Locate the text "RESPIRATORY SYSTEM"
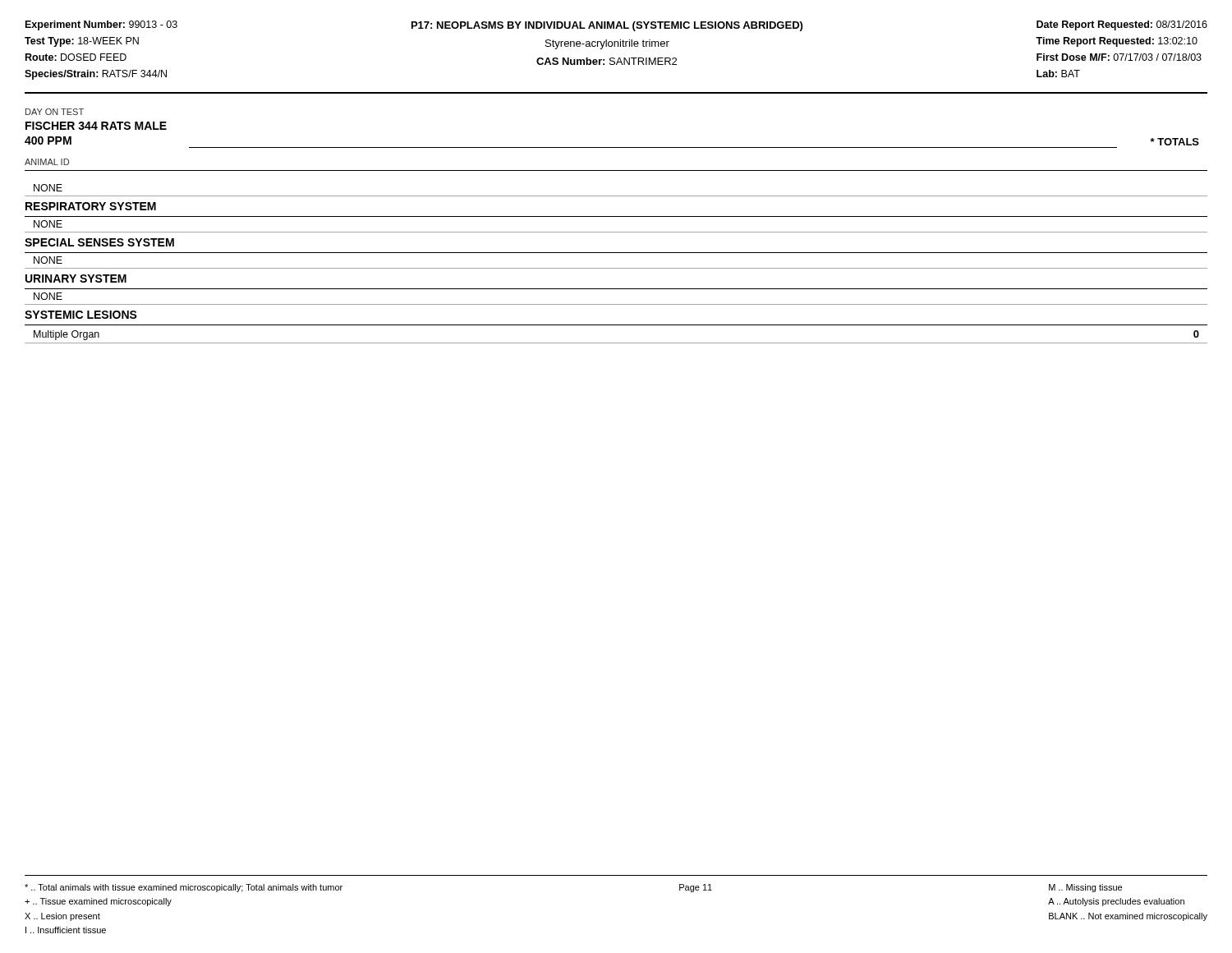 [140, 206]
